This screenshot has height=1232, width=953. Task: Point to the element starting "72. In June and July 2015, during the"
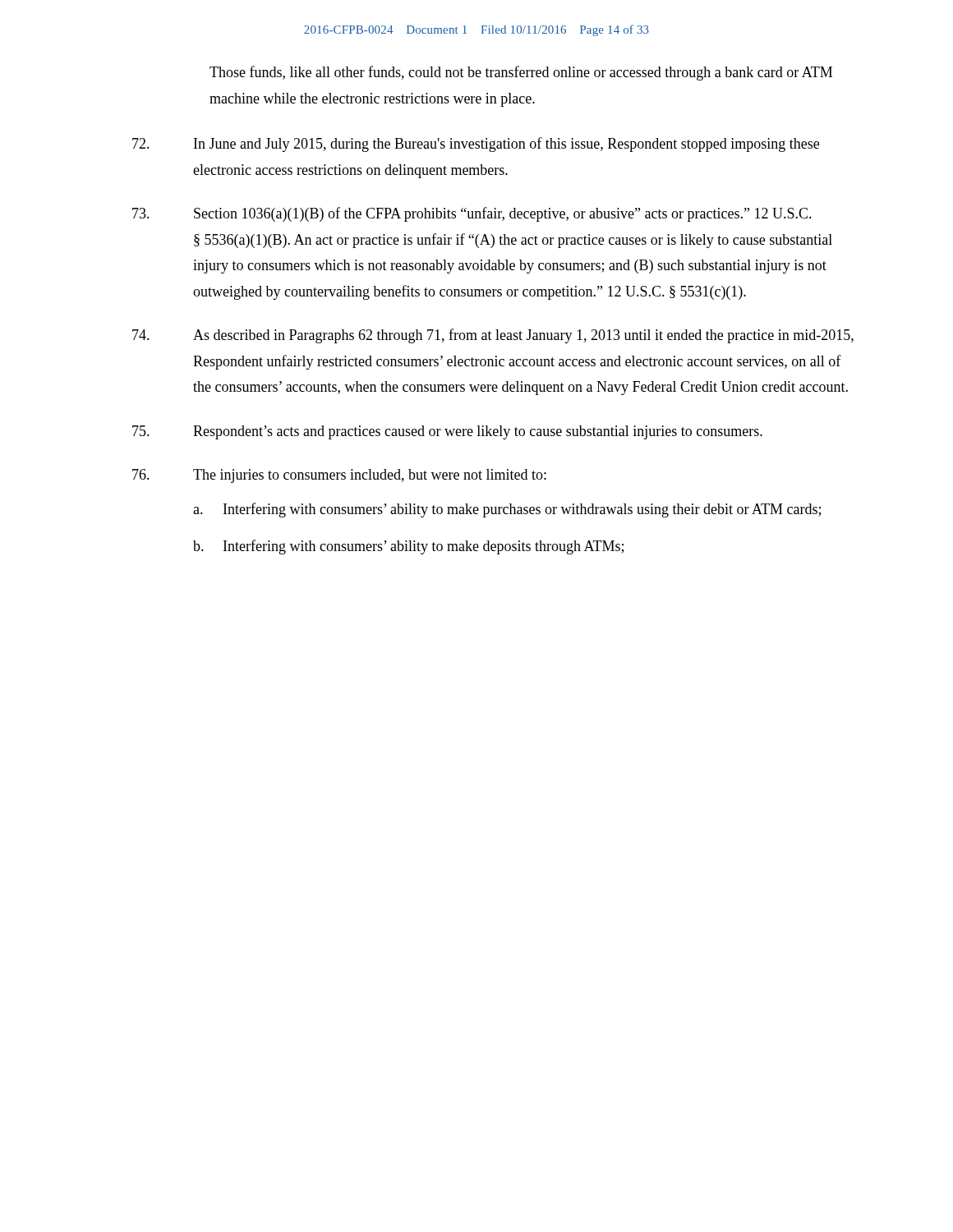click(493, 157)
